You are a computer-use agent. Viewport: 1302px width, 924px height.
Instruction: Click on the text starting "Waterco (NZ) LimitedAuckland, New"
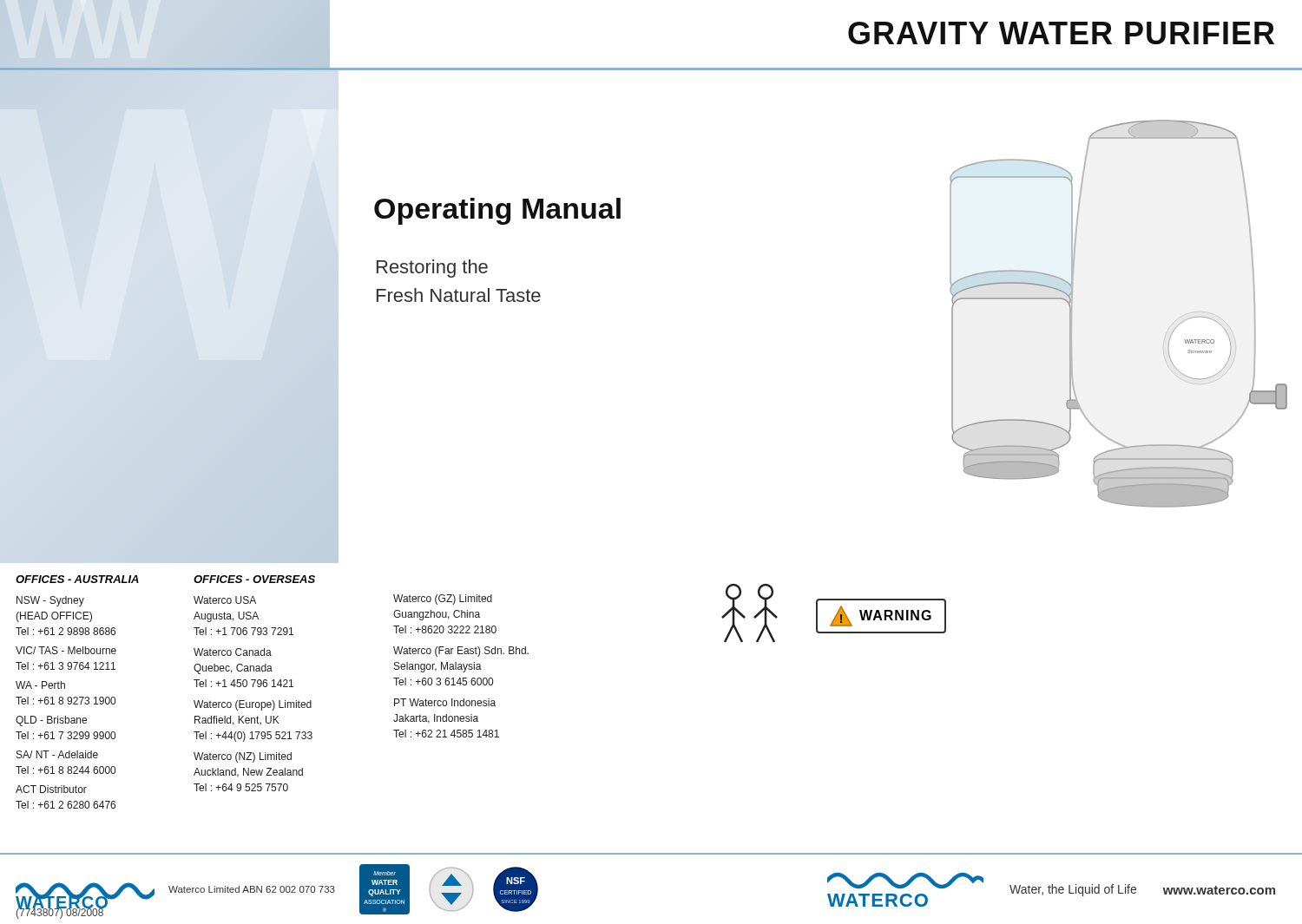[x=249, y=772]
